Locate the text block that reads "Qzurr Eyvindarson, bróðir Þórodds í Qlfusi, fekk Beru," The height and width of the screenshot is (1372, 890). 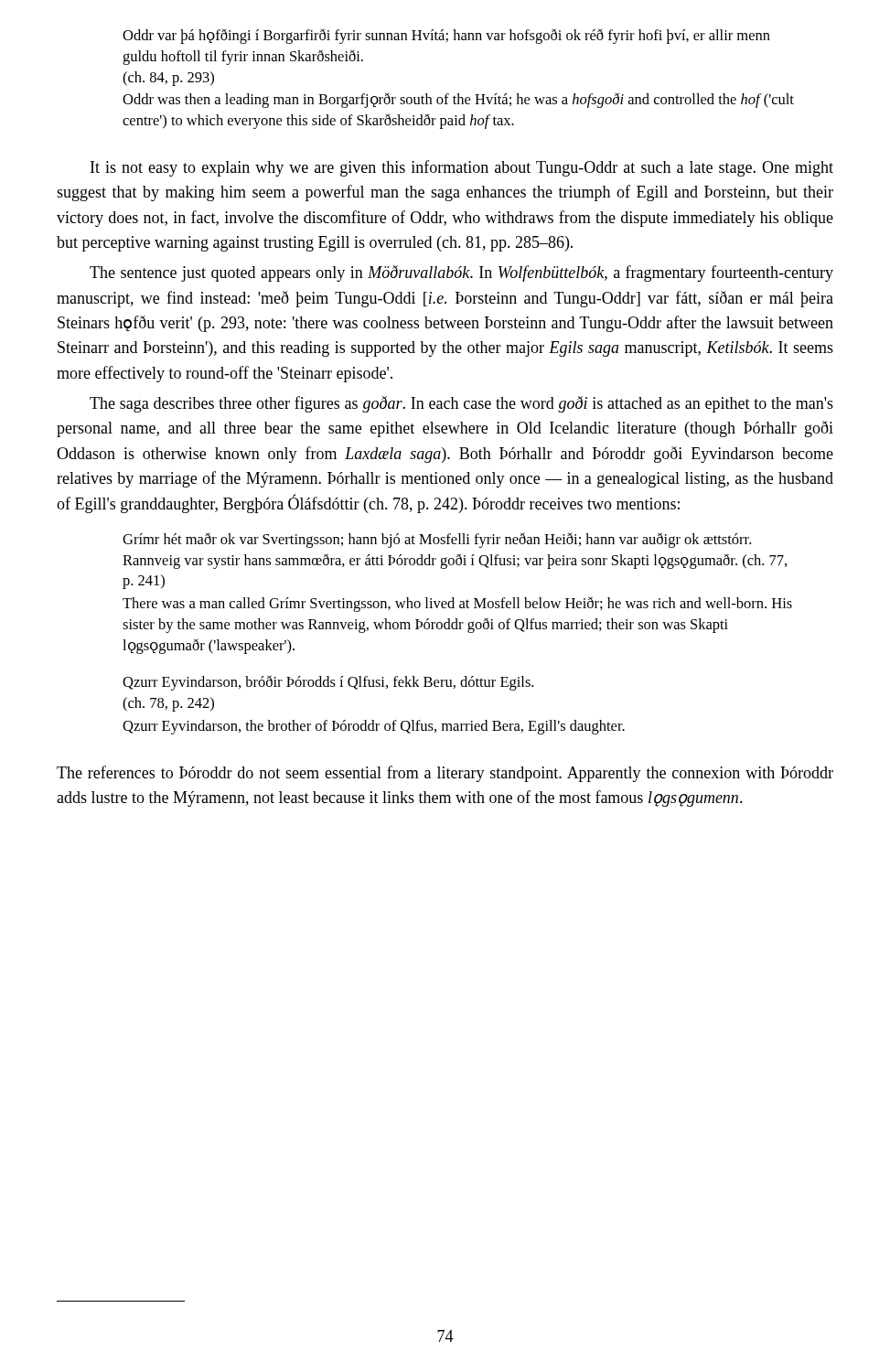click(328, 683)
